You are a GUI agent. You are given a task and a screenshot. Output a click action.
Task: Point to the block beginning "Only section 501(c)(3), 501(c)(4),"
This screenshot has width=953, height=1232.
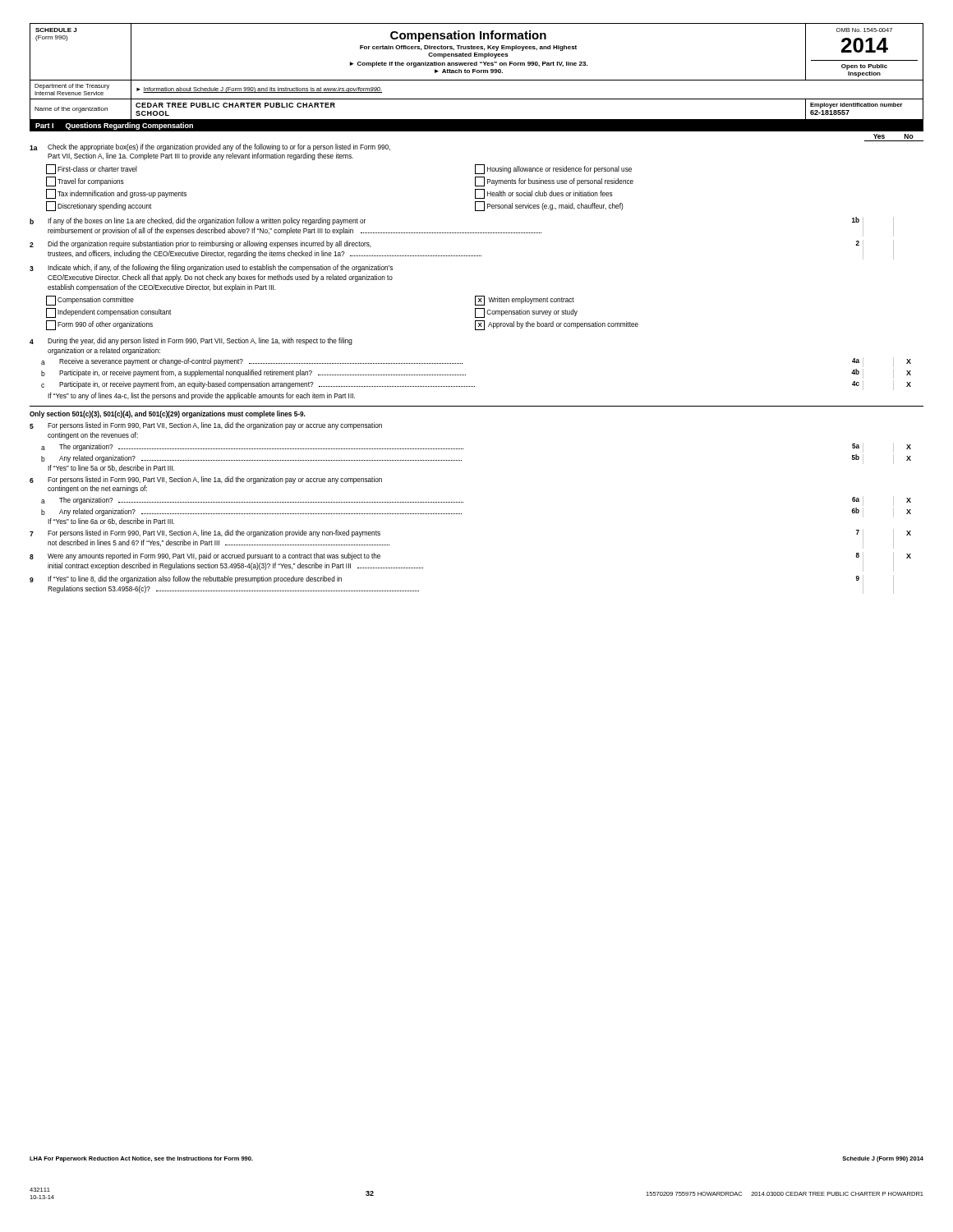tap(167, 414)
